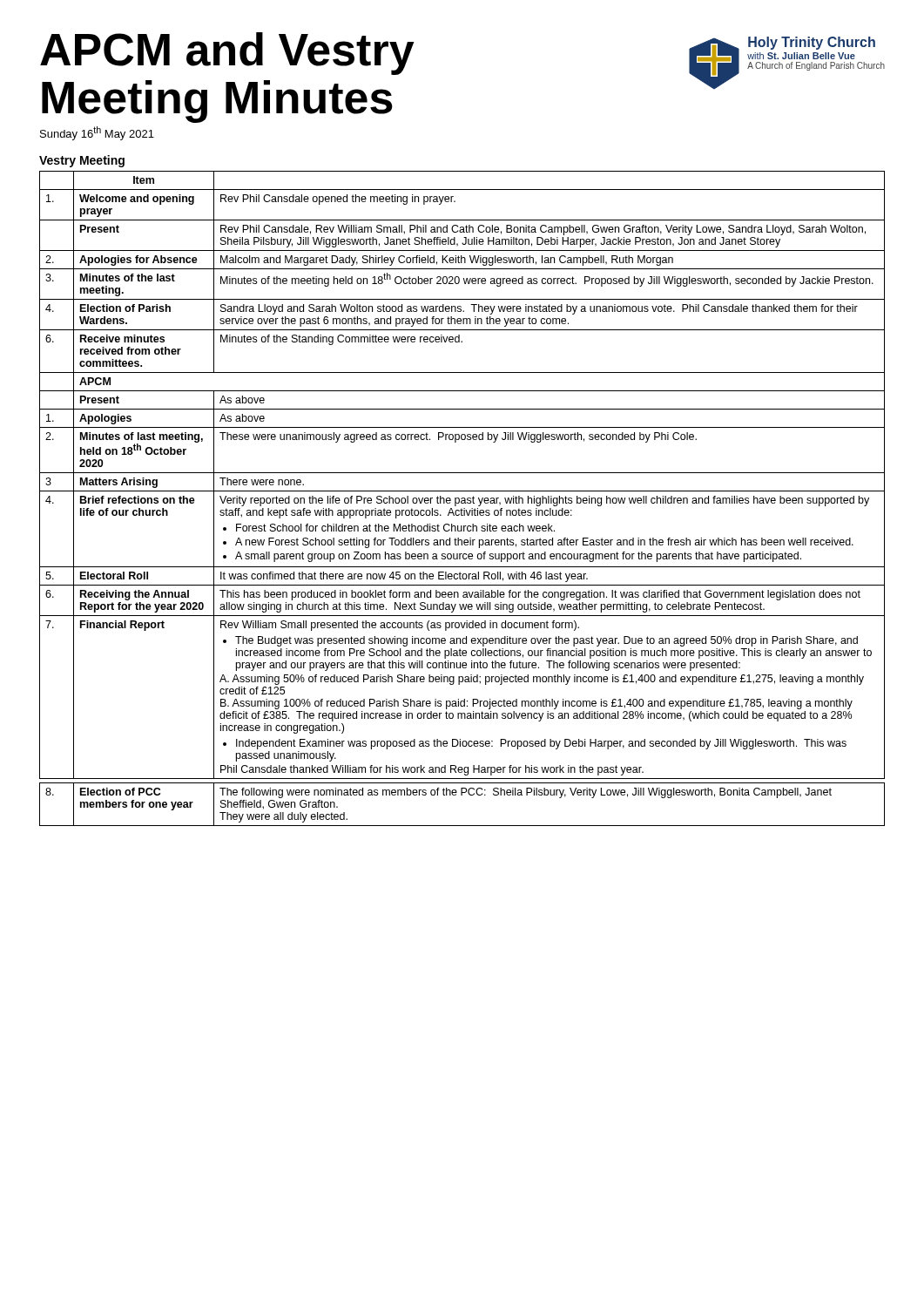Viewport: 924px width, 1307px height.
Task: Find the text block containing "Sunday 16th May"
Action: pos(97,133)
